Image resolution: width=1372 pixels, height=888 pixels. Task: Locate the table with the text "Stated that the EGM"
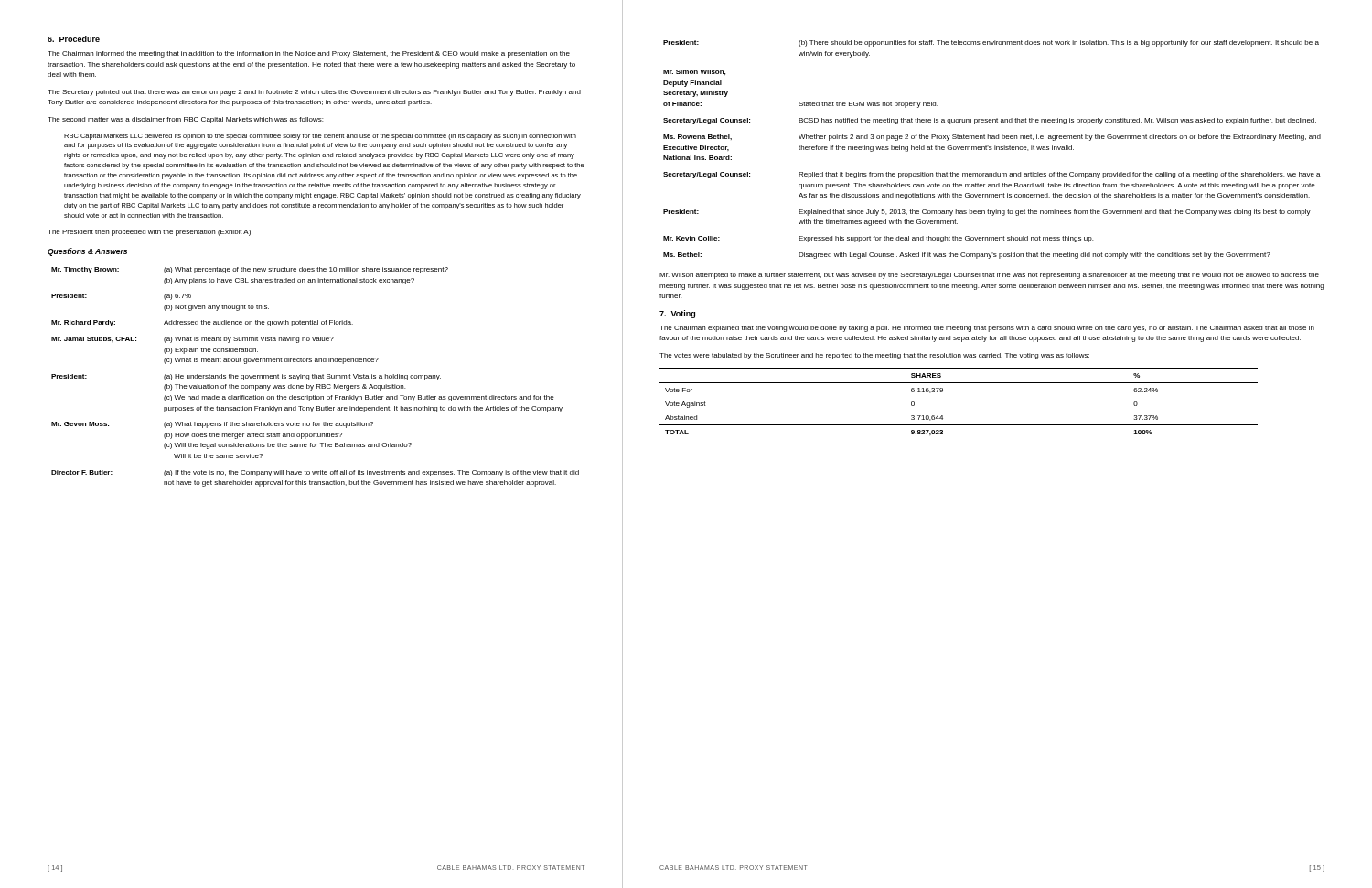click(992, 149)
